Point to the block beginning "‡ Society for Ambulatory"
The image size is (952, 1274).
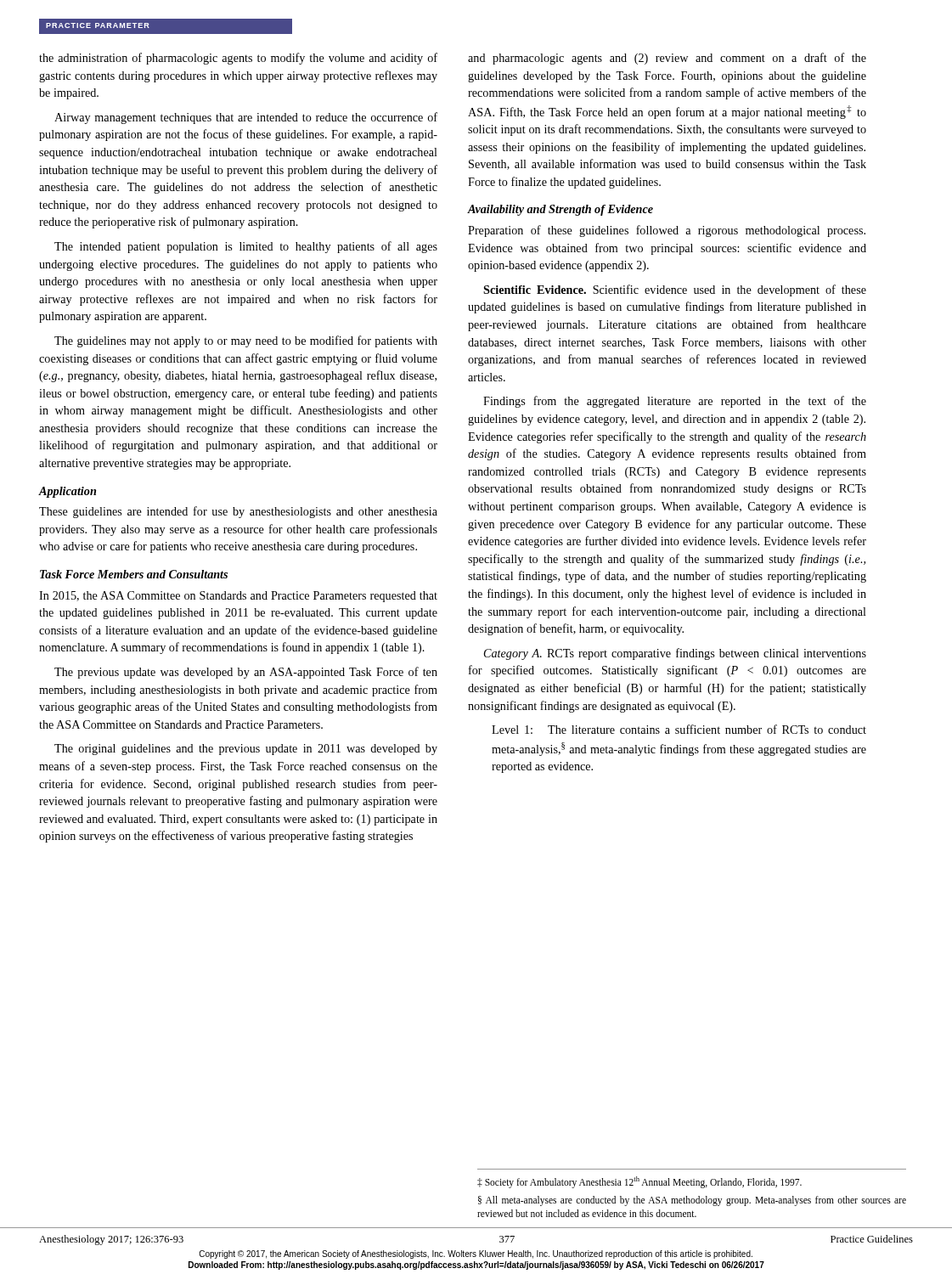(692, 1198)
